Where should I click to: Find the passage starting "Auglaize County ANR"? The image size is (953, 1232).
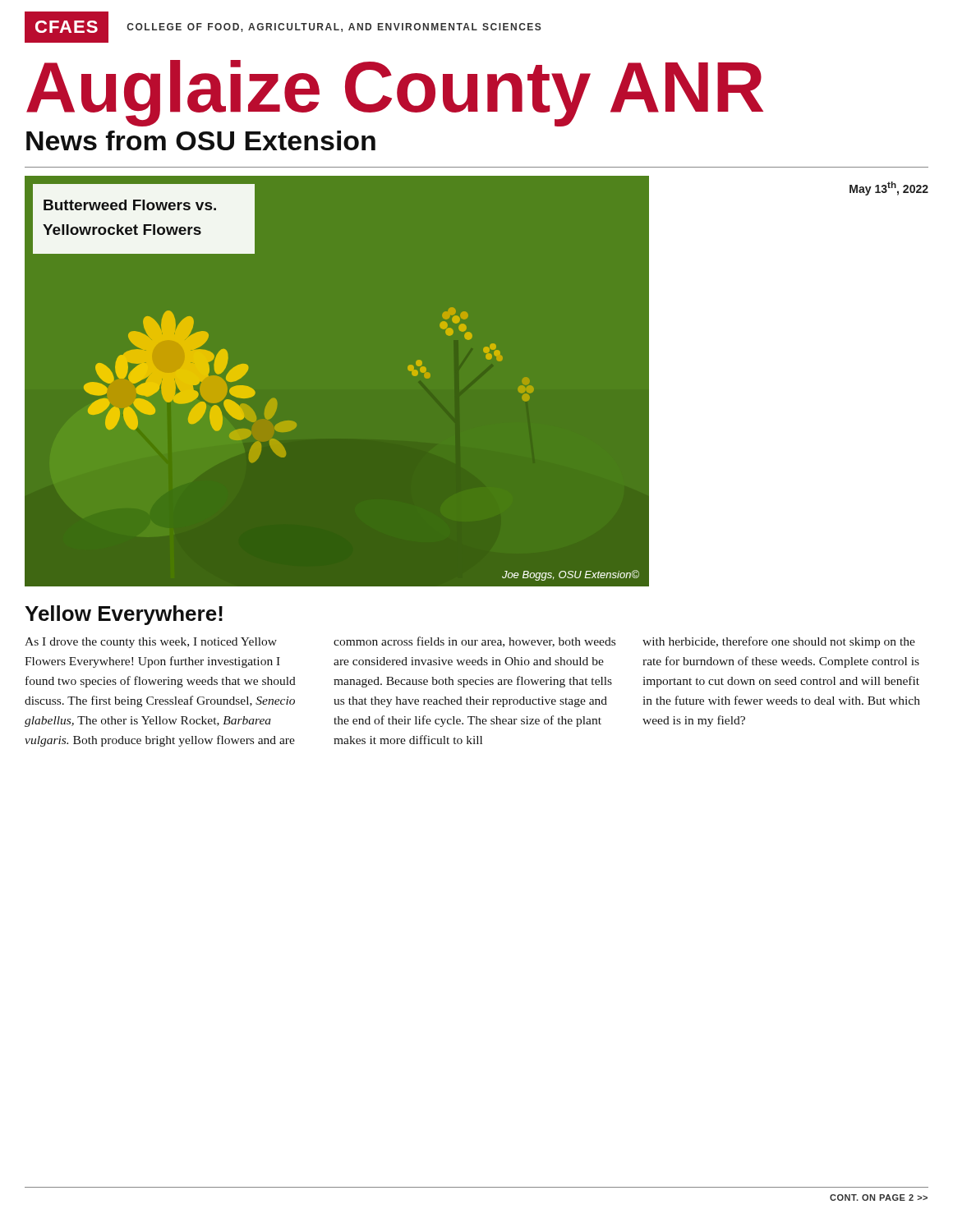click(x=476, y=87)
